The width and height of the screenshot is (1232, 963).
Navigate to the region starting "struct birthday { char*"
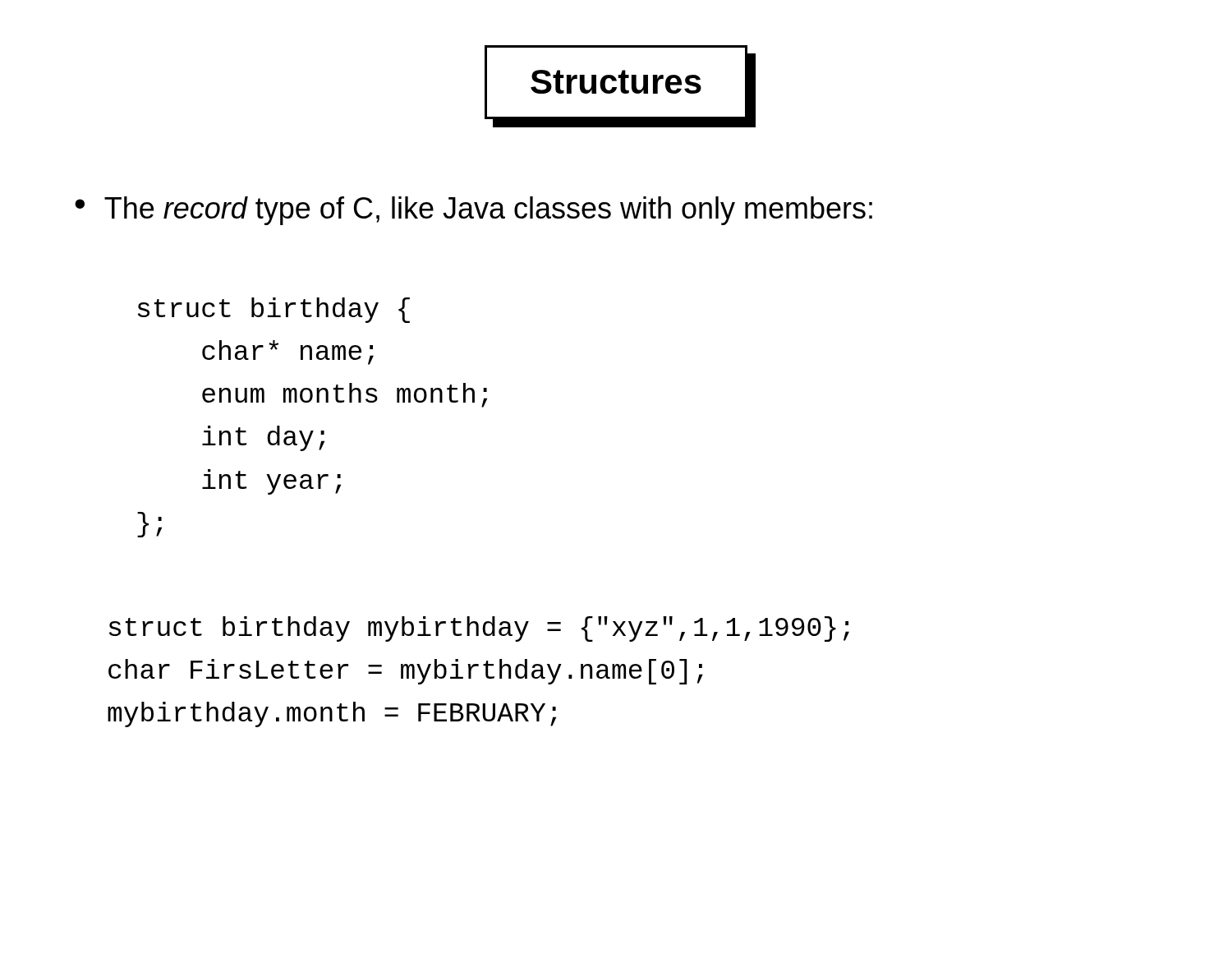(x=314, y=418)
